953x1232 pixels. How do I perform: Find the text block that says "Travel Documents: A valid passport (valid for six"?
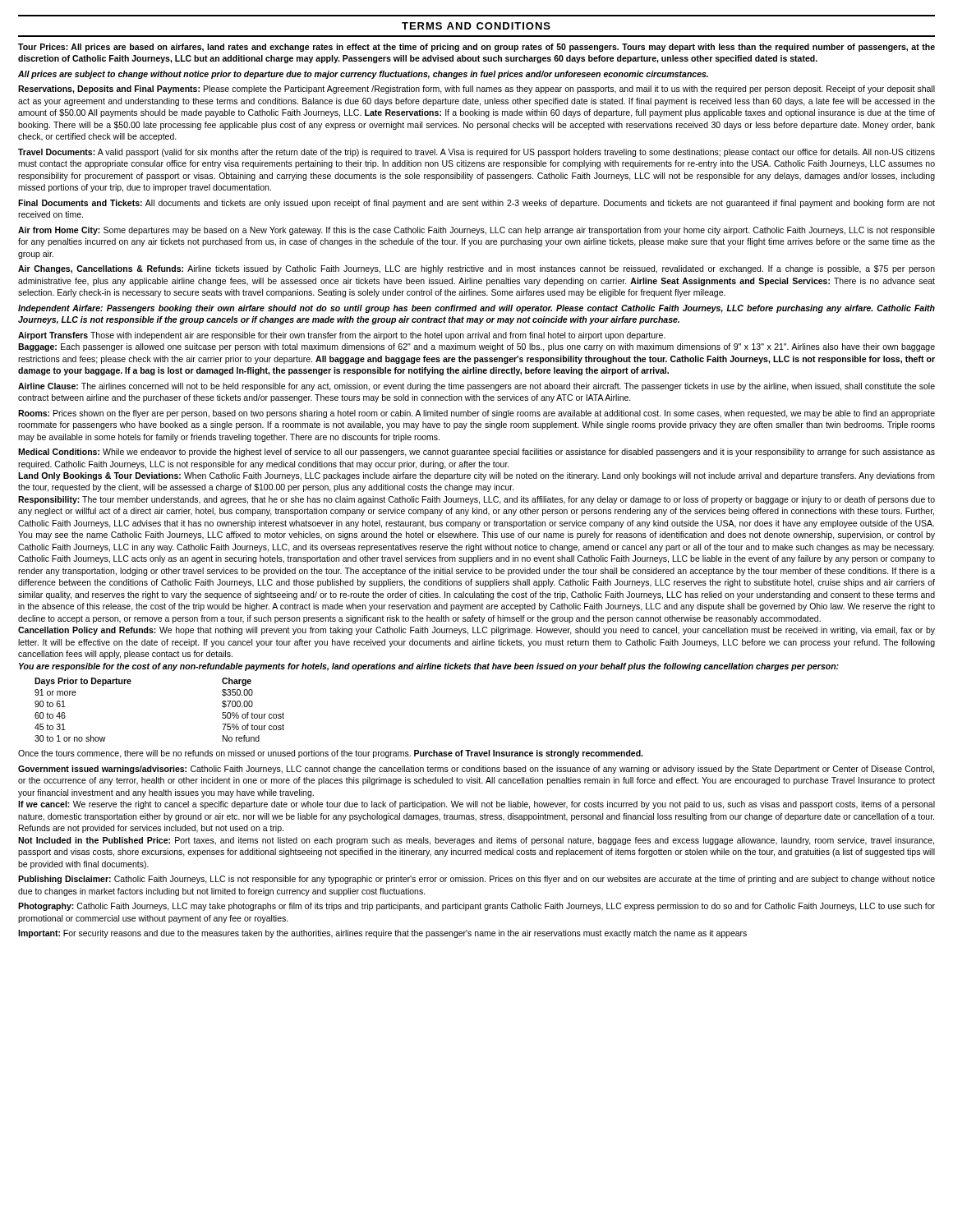tap(476, 170)
